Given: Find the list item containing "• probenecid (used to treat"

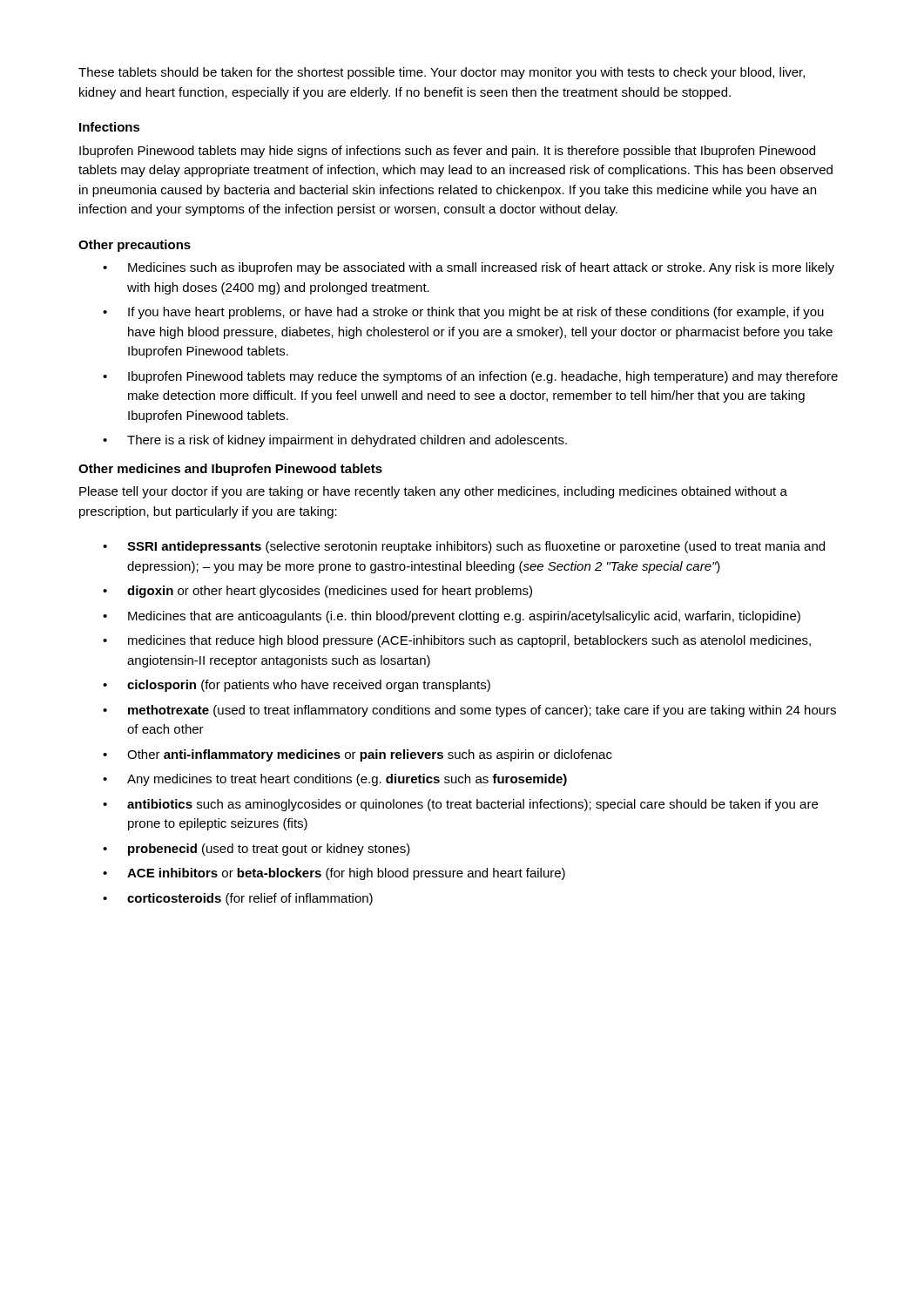Looking at the screenshot, I should (256, 850).
